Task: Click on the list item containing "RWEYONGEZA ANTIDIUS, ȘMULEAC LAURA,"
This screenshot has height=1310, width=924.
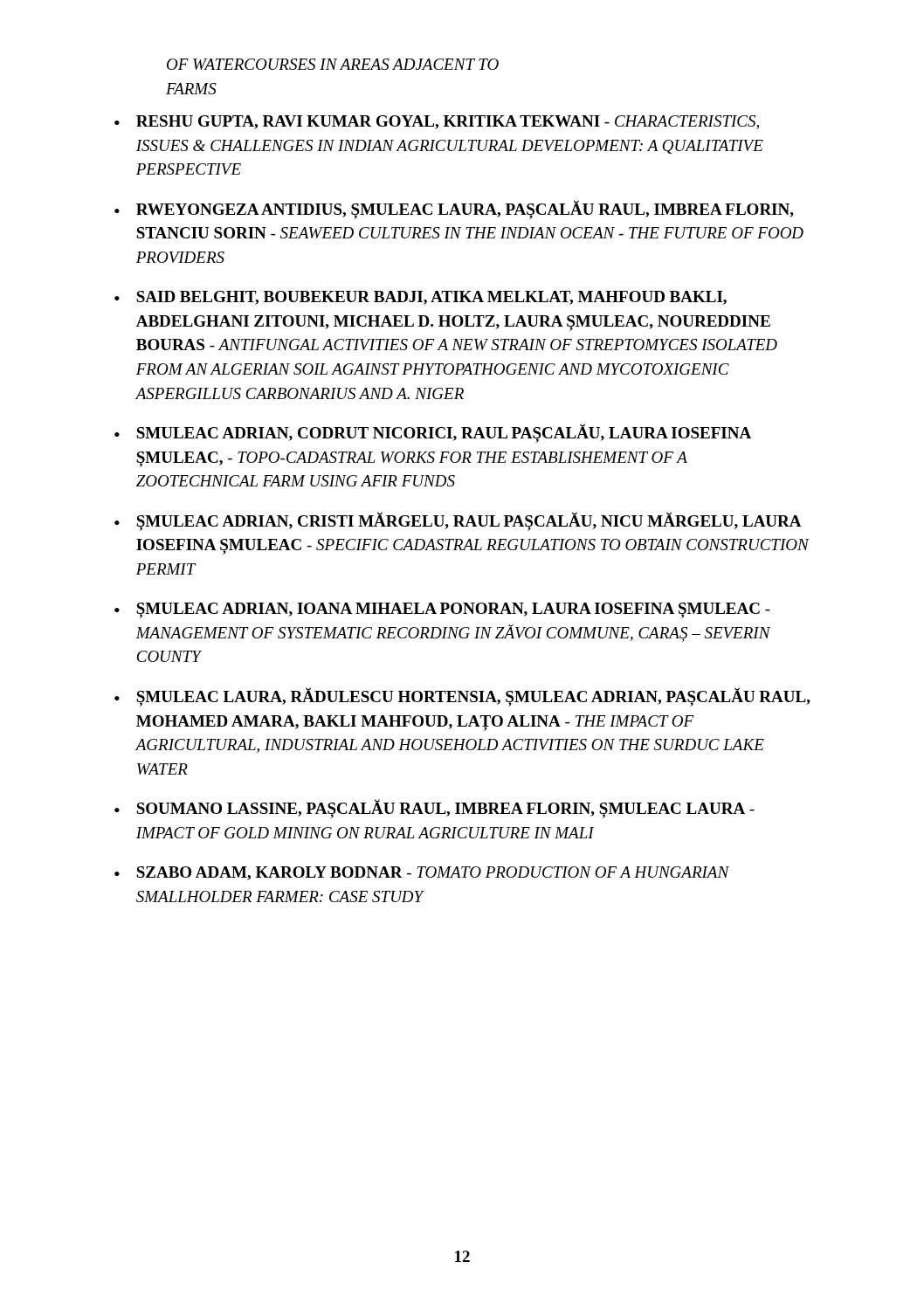Action: coord(473,233)
